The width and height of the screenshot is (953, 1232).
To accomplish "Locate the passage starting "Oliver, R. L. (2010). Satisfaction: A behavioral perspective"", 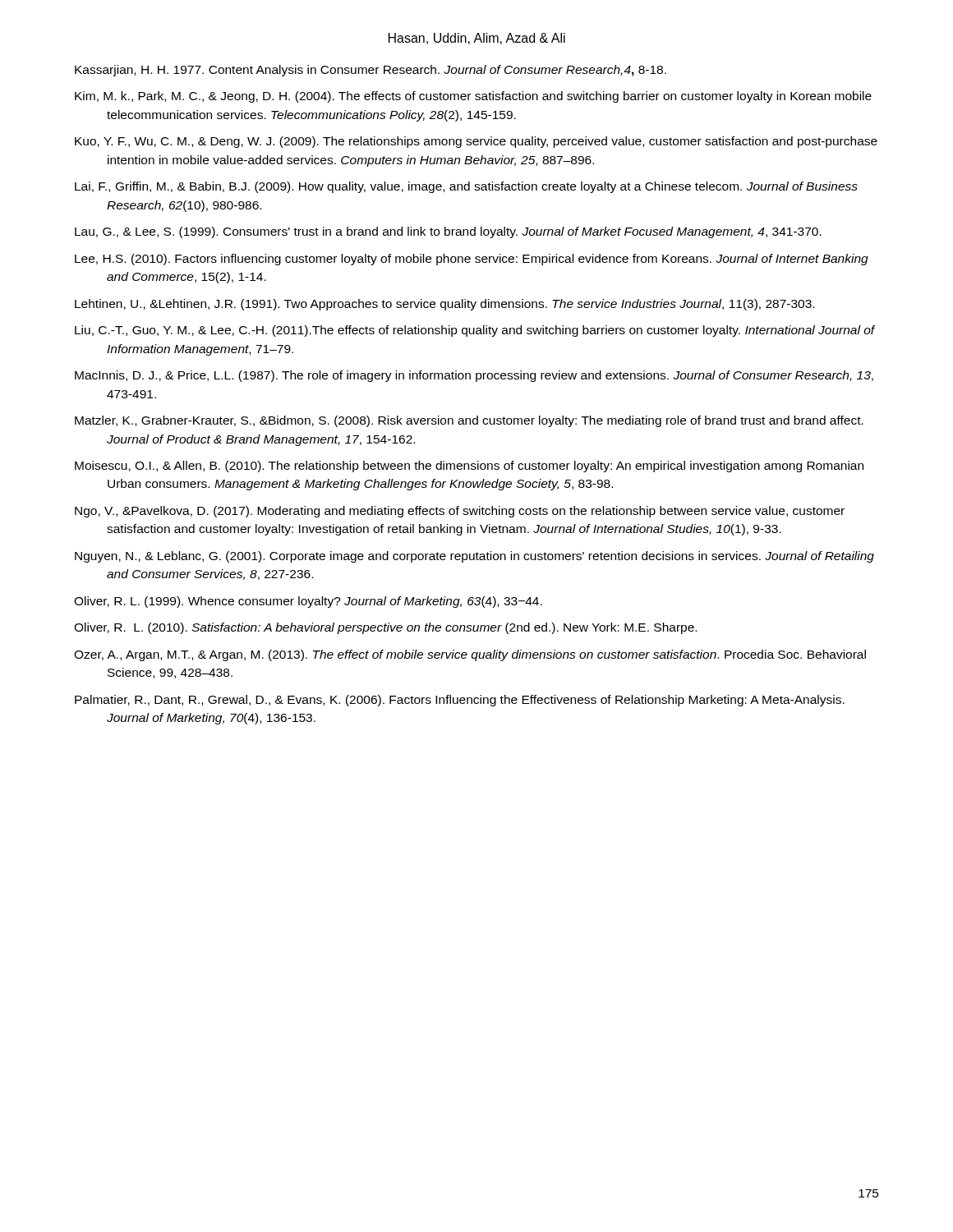I will click(x=386, y=627).
